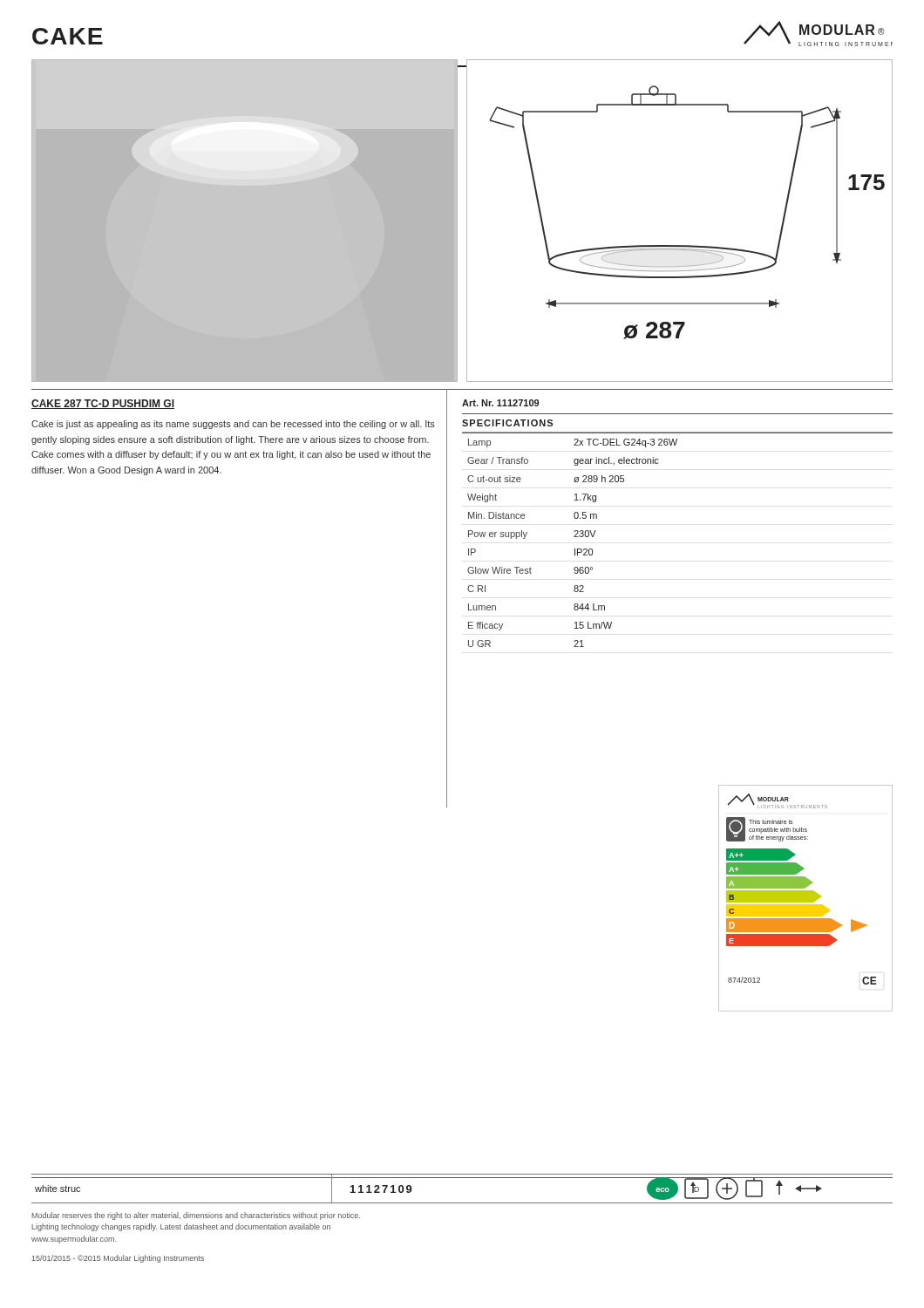
Task: Navigate to the element starting "white struc"
Action: [x=58, y=1189]
